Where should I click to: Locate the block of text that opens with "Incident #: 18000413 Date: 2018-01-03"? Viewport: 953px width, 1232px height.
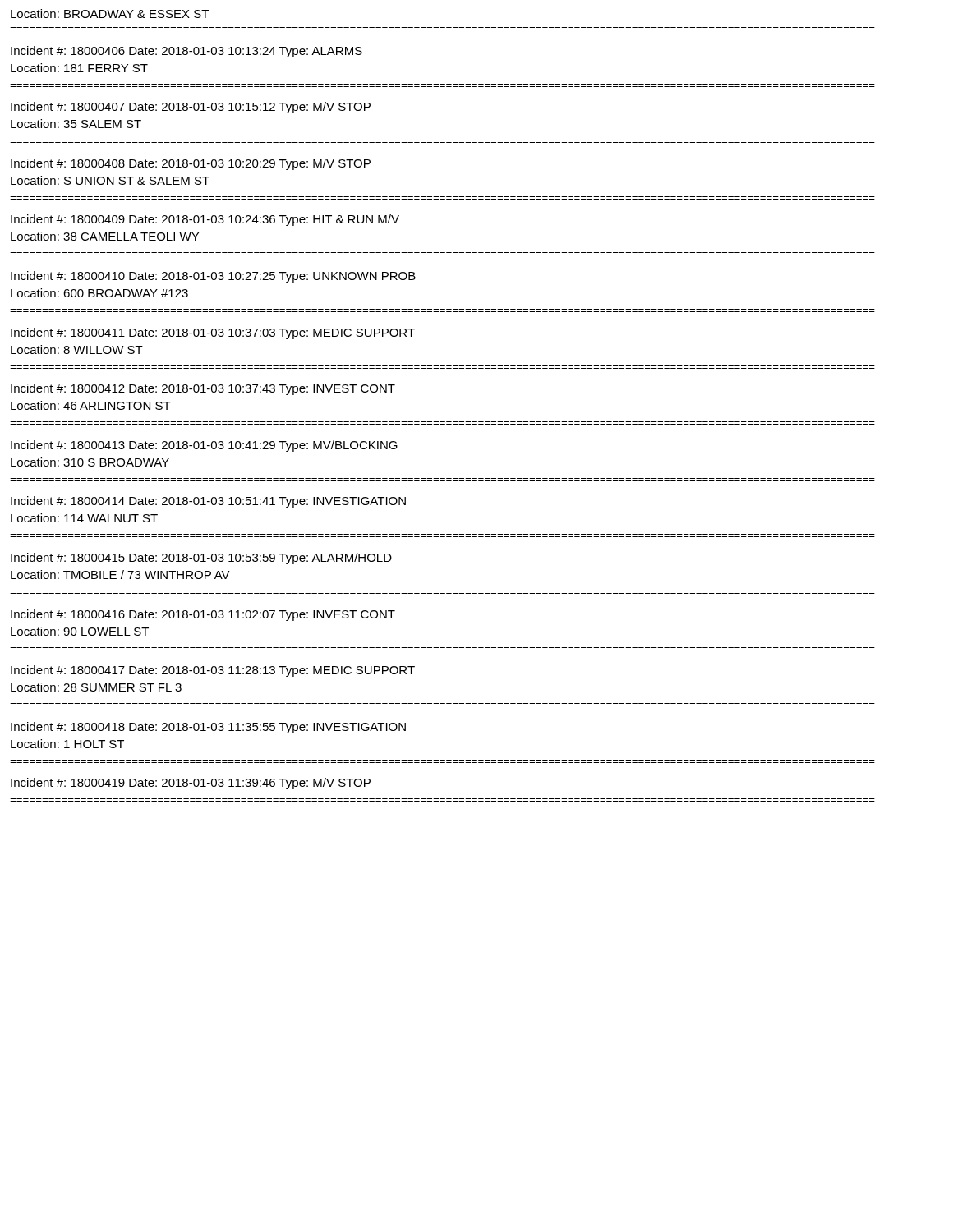[x=204, y=446]
